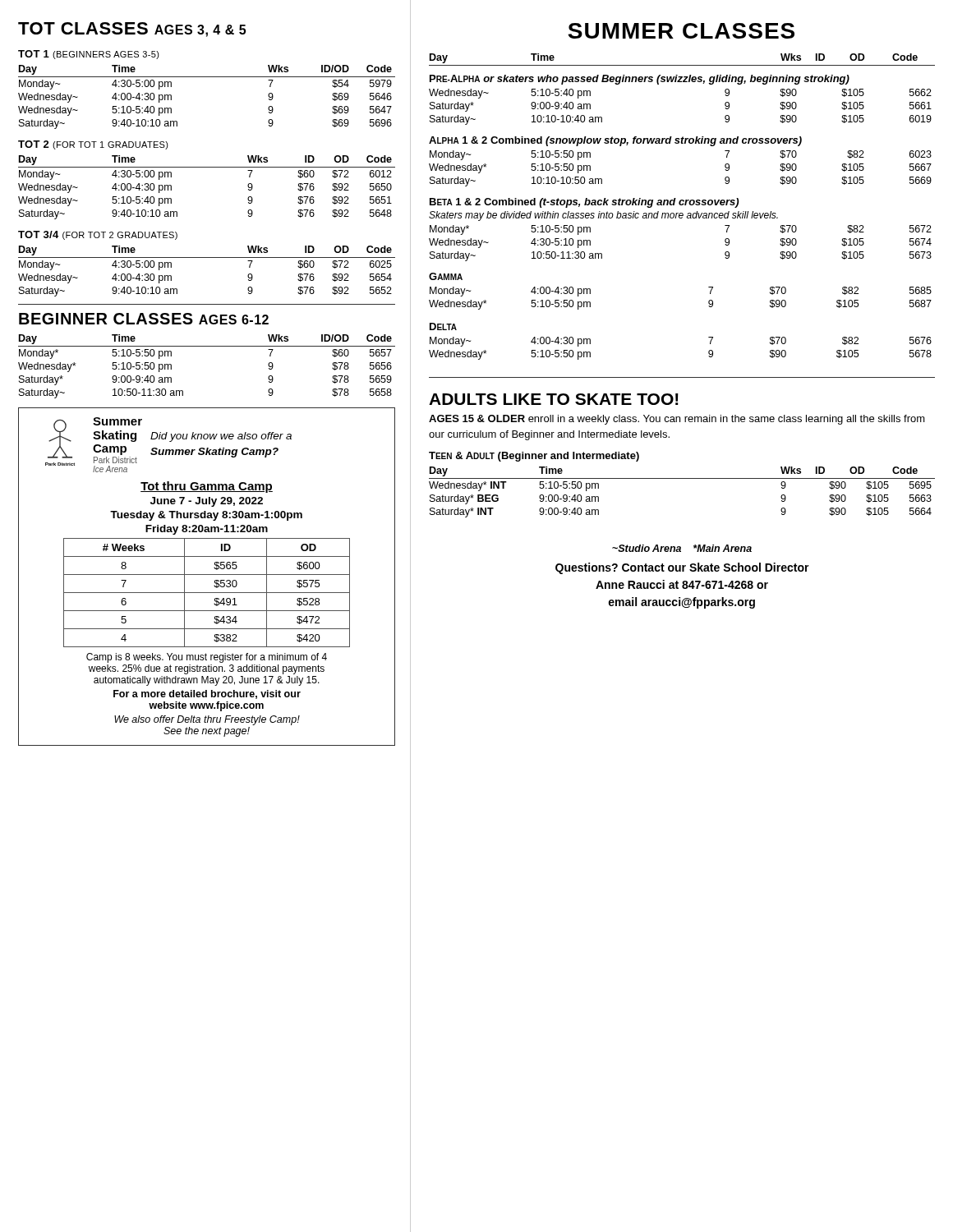953x1232 pixels.
Task: Find "SUMMER CLASSES" on this page
Action: pos(682,31)
